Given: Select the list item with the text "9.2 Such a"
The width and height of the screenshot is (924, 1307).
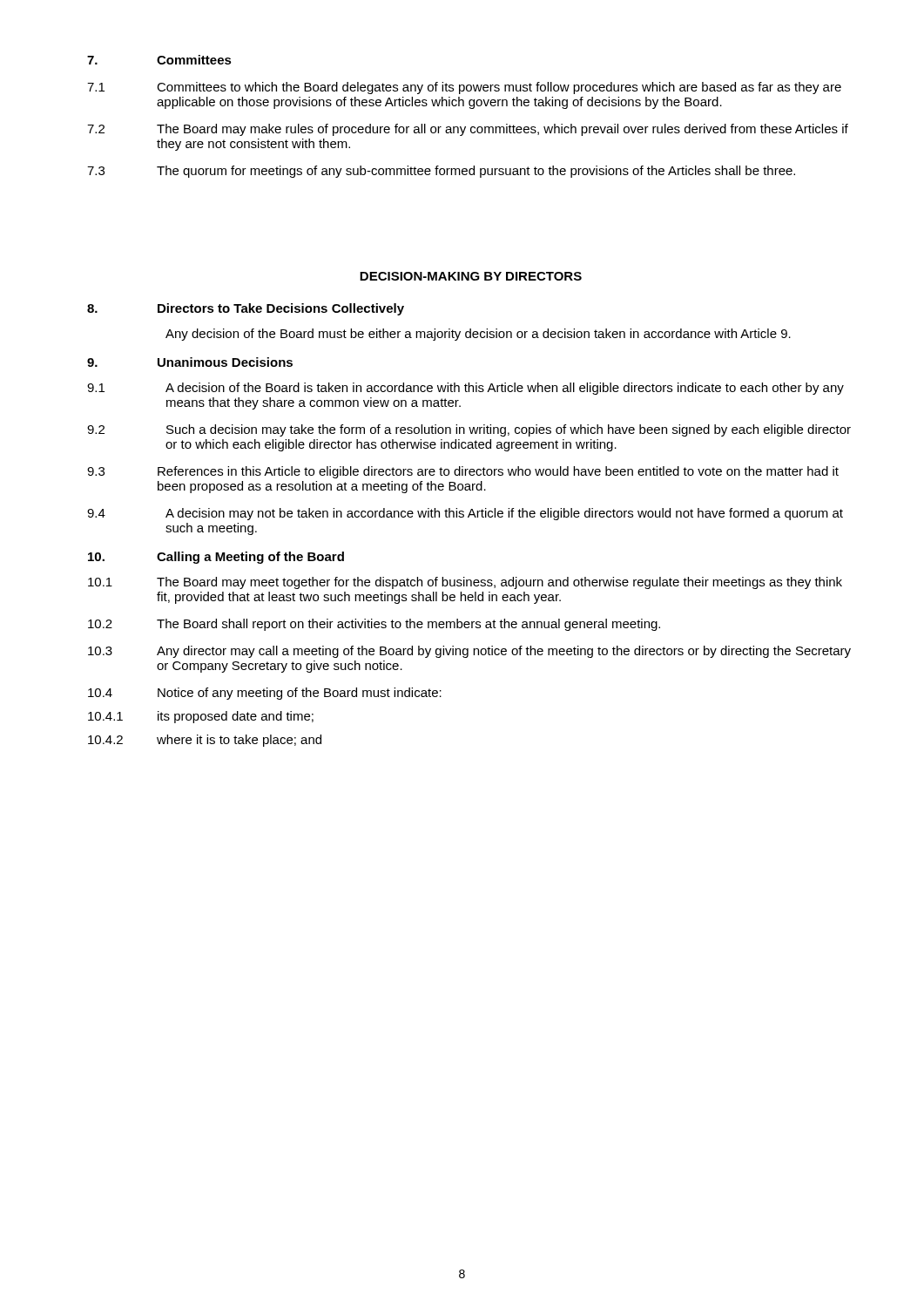Looking at the screenshot, I should (471, 437).
